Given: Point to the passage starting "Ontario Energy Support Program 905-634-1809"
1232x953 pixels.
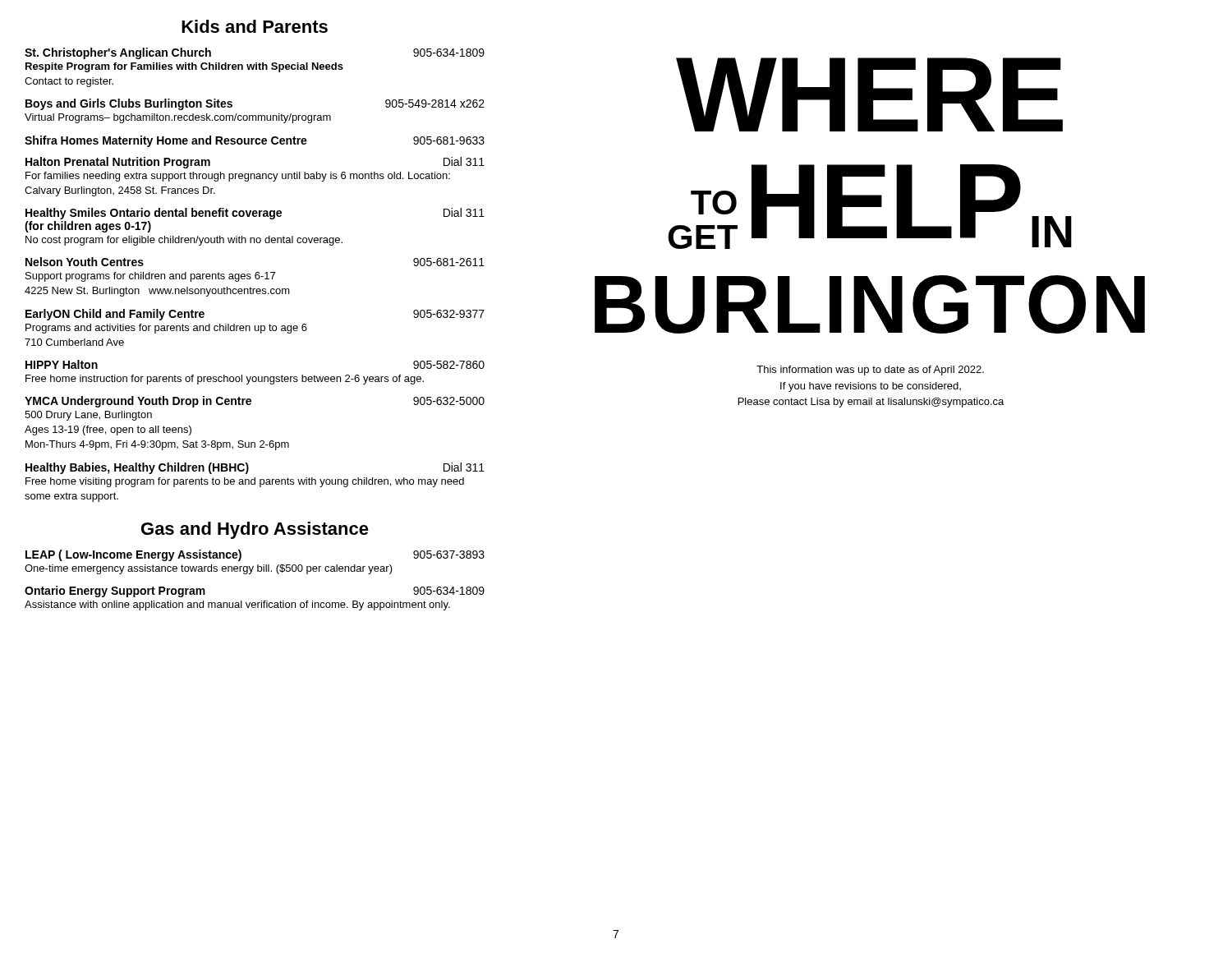Looking at the screenshot, I should tap(255, 598).
